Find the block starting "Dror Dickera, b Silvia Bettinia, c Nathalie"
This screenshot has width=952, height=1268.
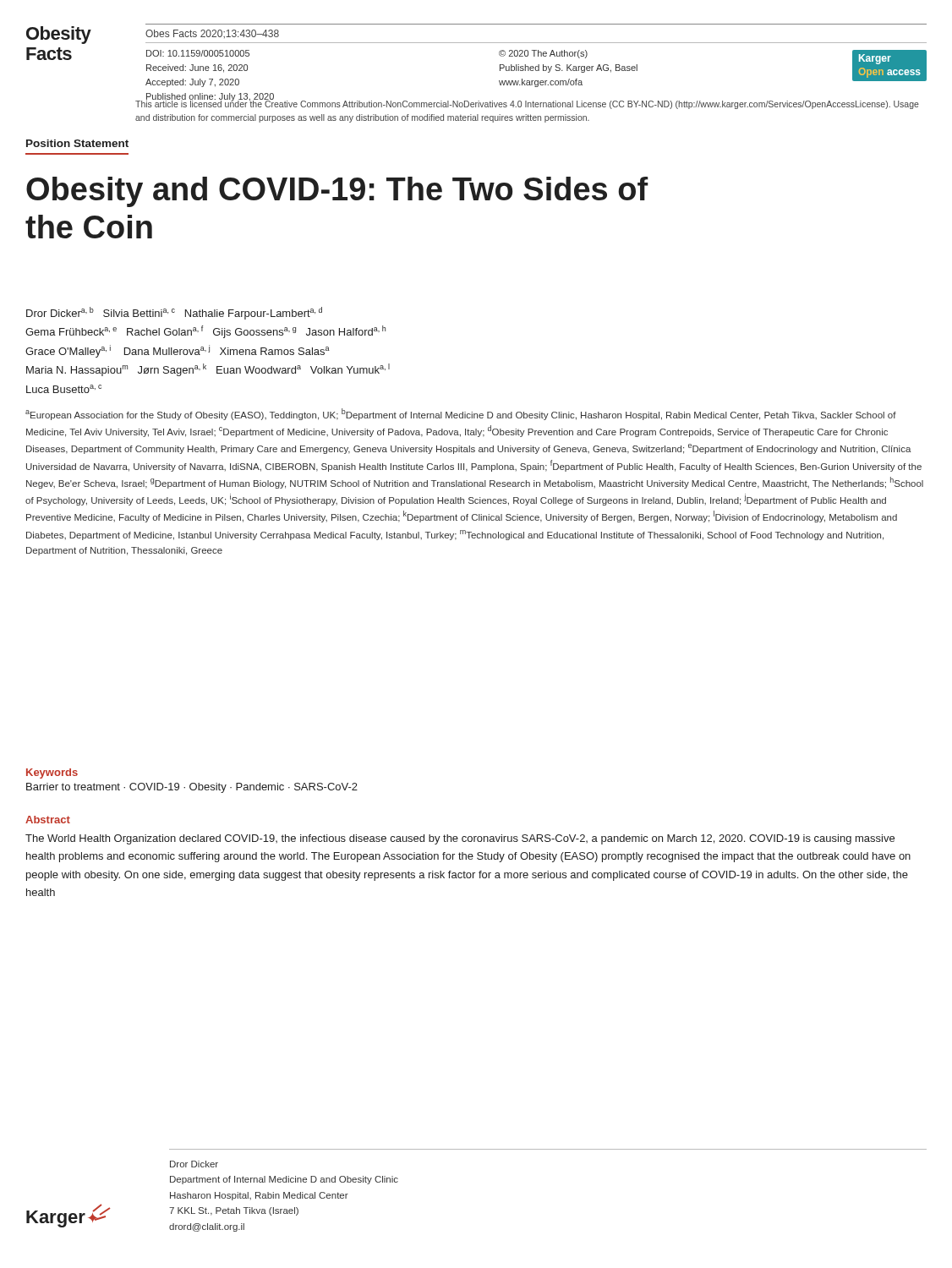click(208, 351)
